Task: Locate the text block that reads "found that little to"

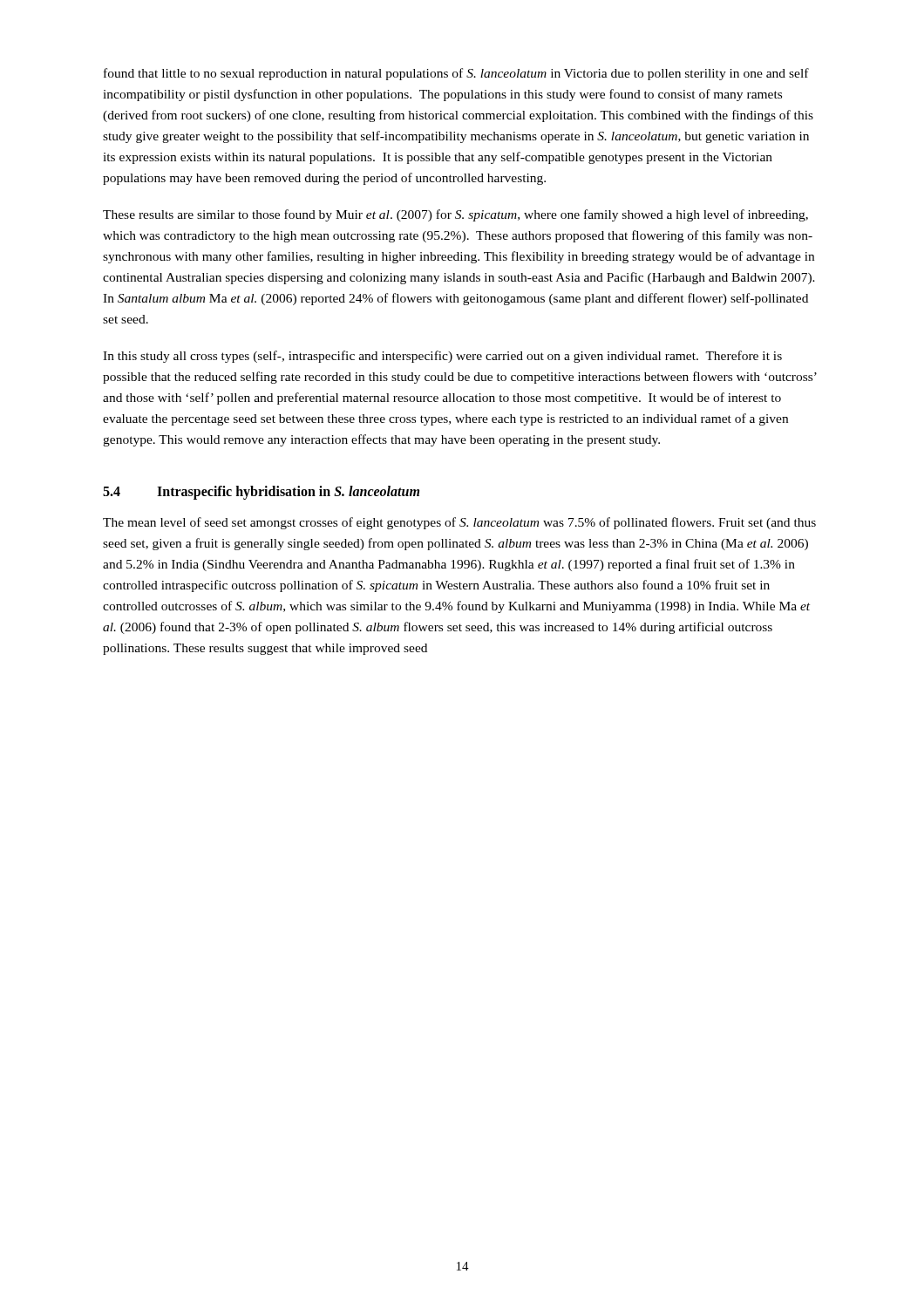Action: 458,125
